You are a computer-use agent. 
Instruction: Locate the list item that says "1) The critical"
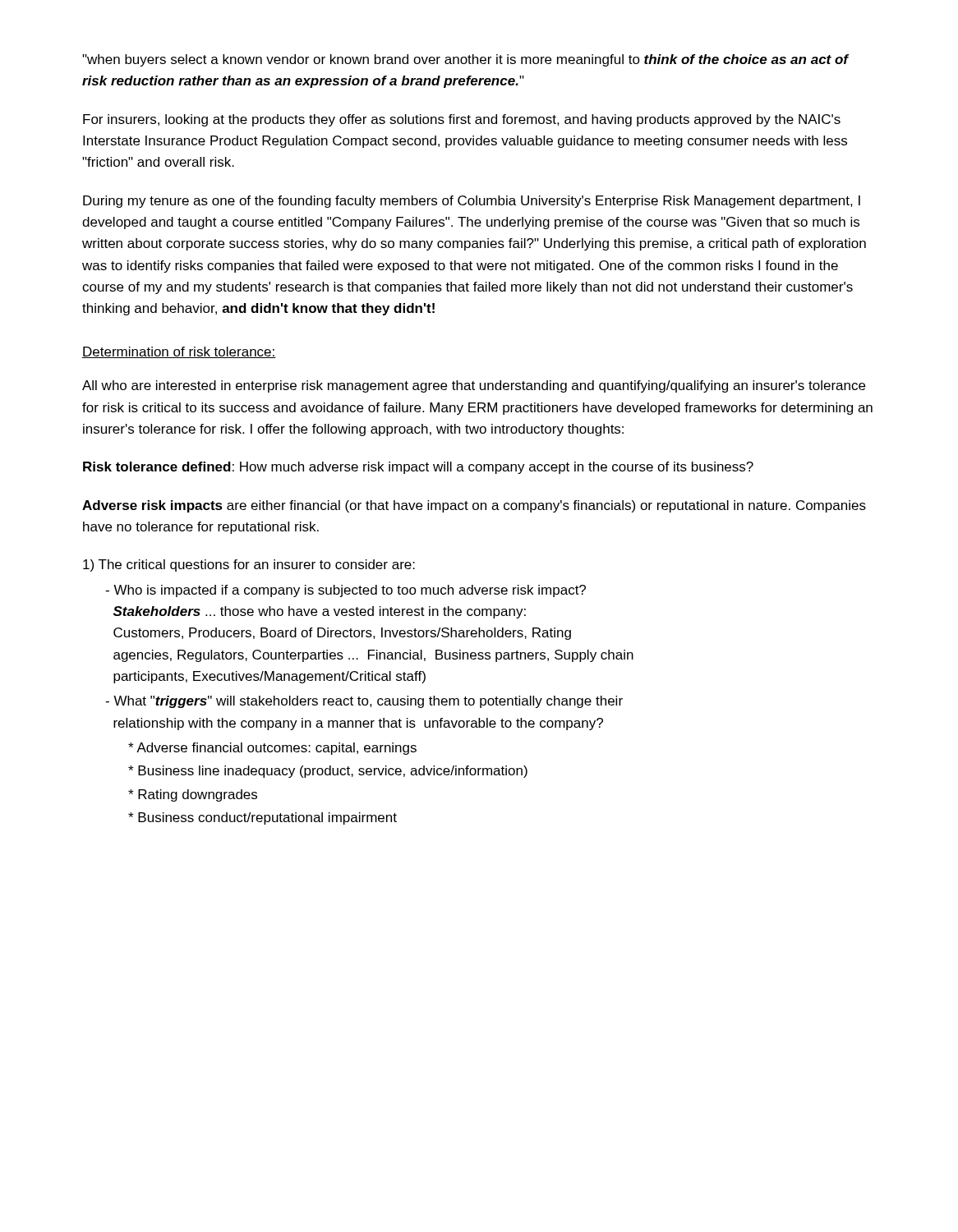click(x=249, y=565)
